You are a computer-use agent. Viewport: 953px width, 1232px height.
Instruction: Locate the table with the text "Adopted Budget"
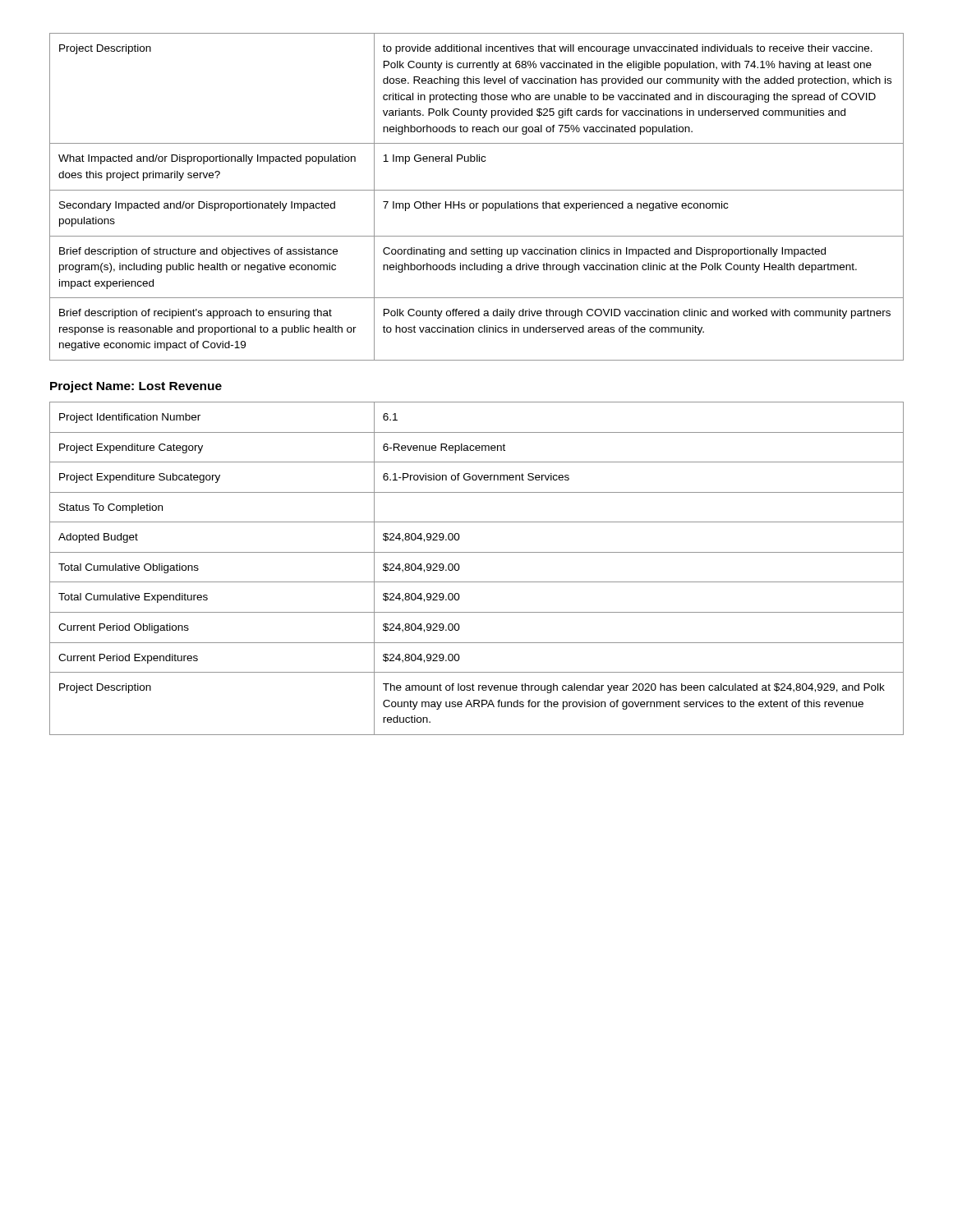point(476,568)
